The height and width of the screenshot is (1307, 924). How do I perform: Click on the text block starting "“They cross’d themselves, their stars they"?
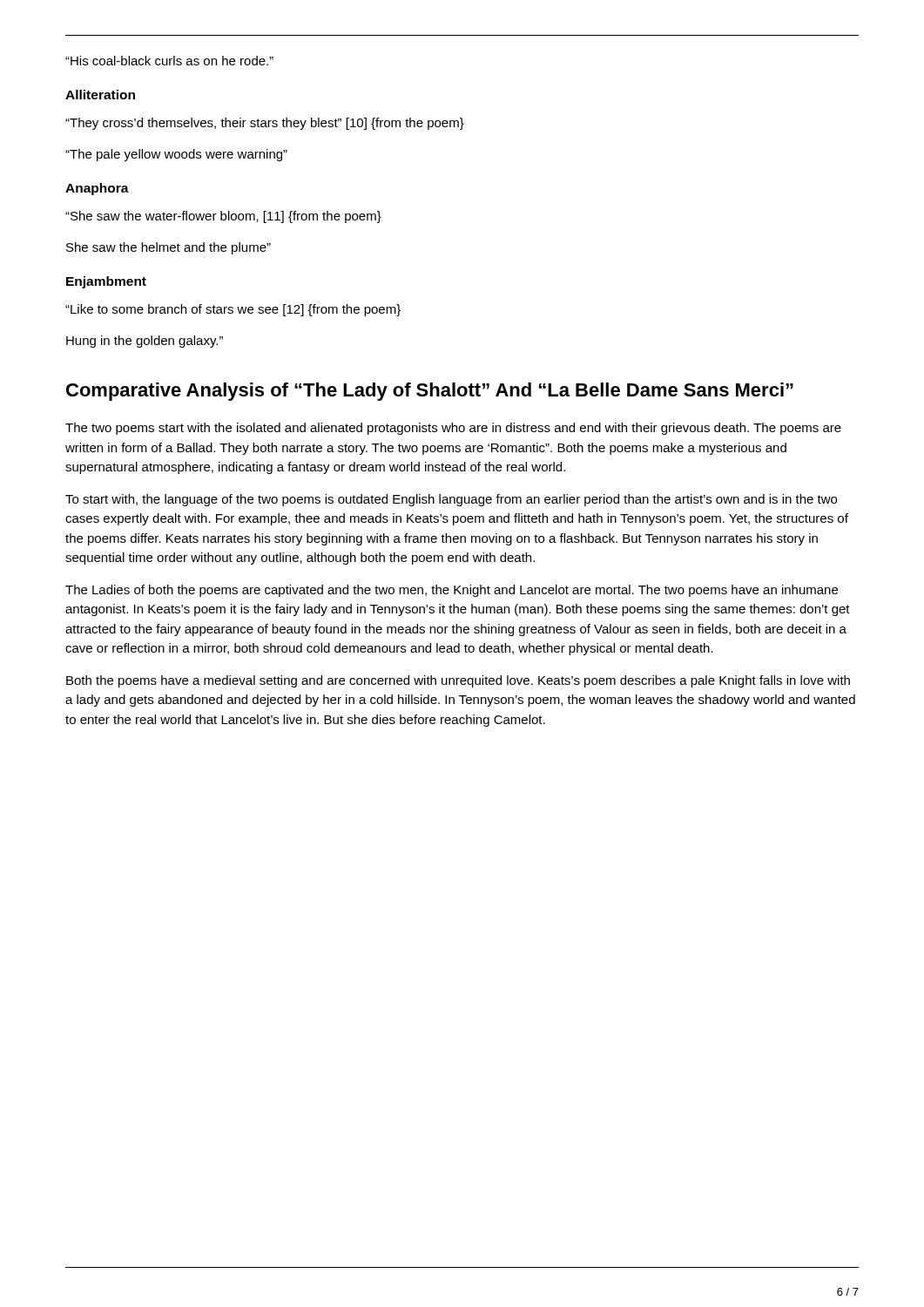[x=265, y=122]
